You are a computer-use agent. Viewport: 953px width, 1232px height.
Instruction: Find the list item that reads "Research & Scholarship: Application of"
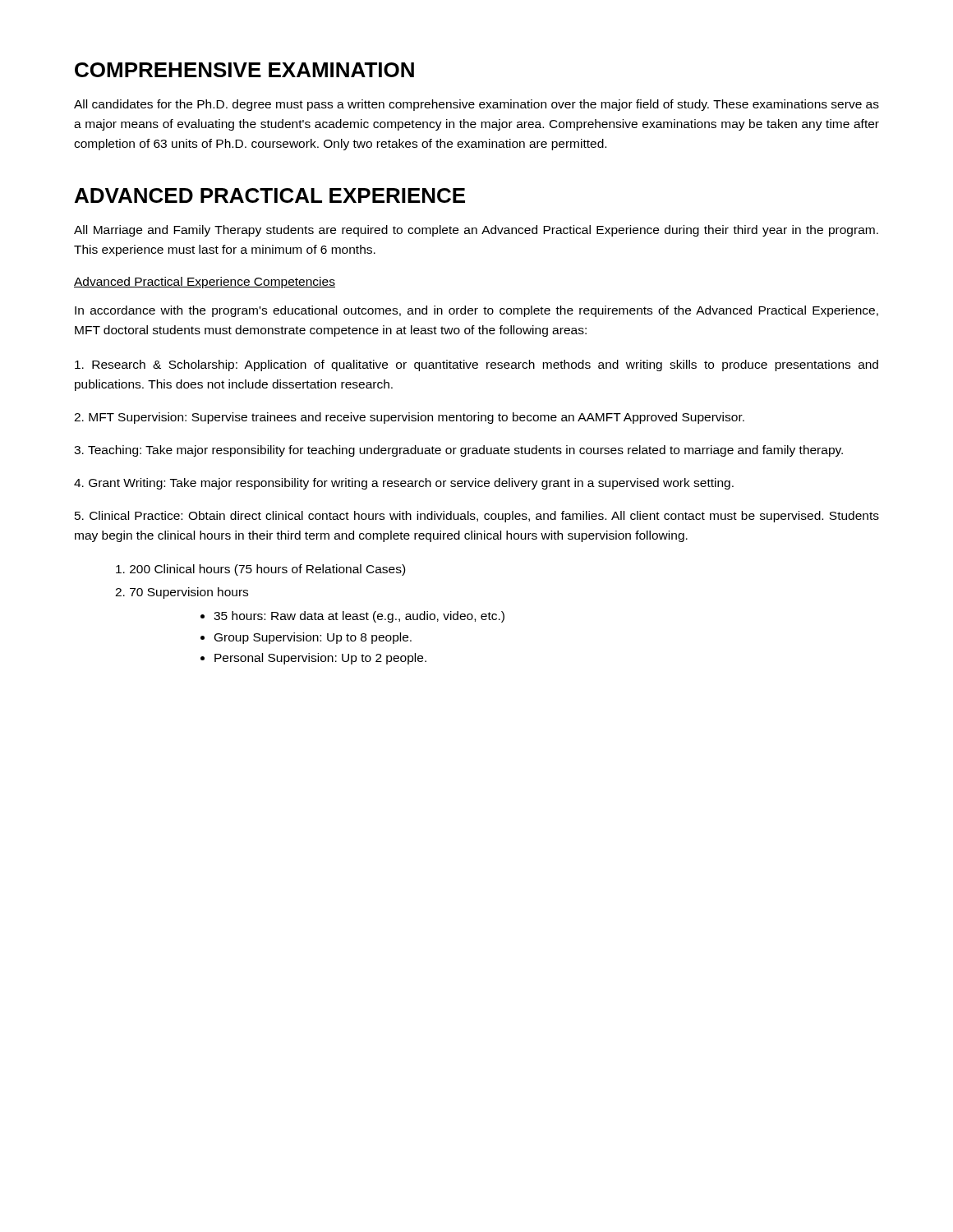[x=476, y=374]
